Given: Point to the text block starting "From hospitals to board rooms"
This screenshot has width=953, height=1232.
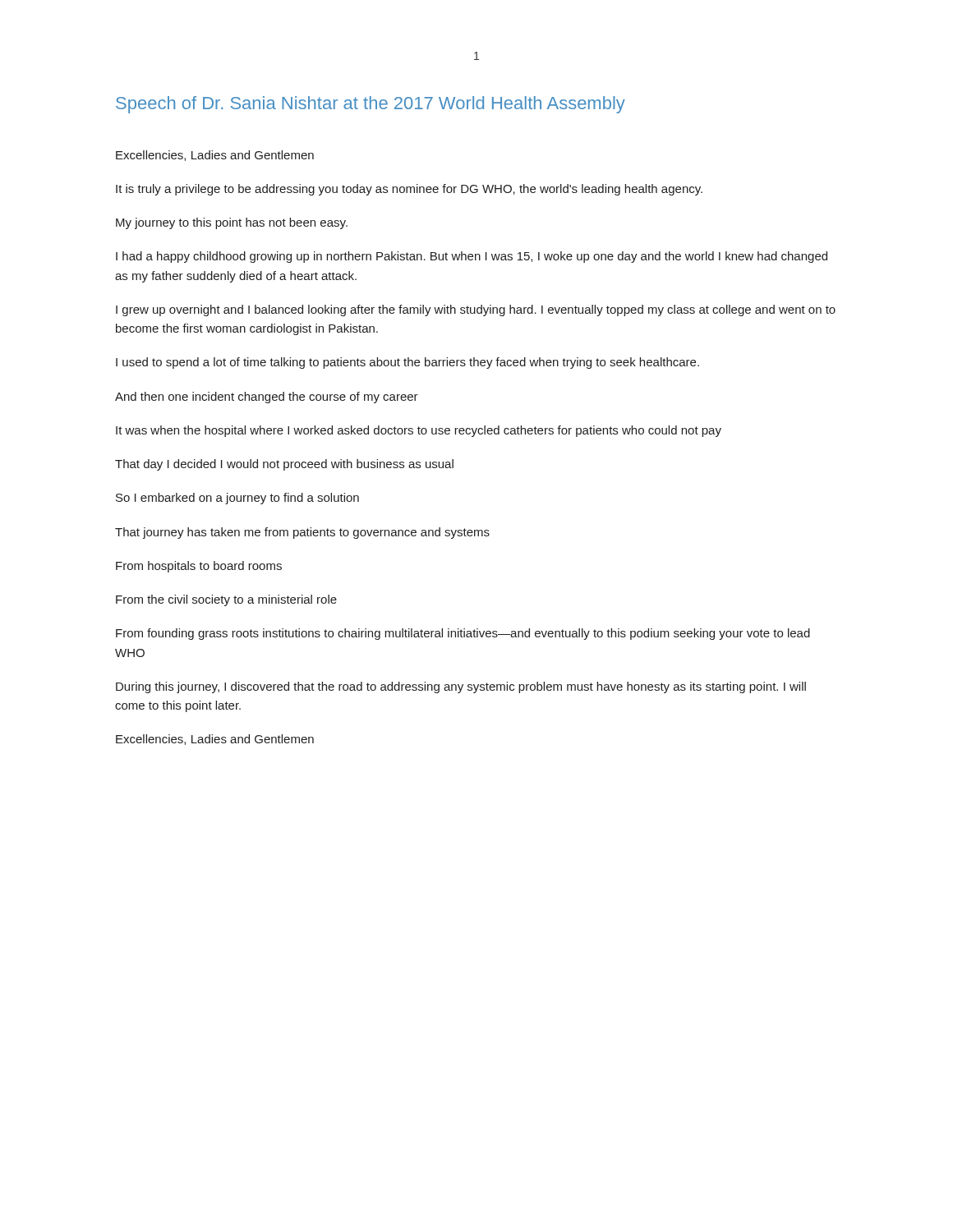Looking at the screenshot, I should pos(199,565).
